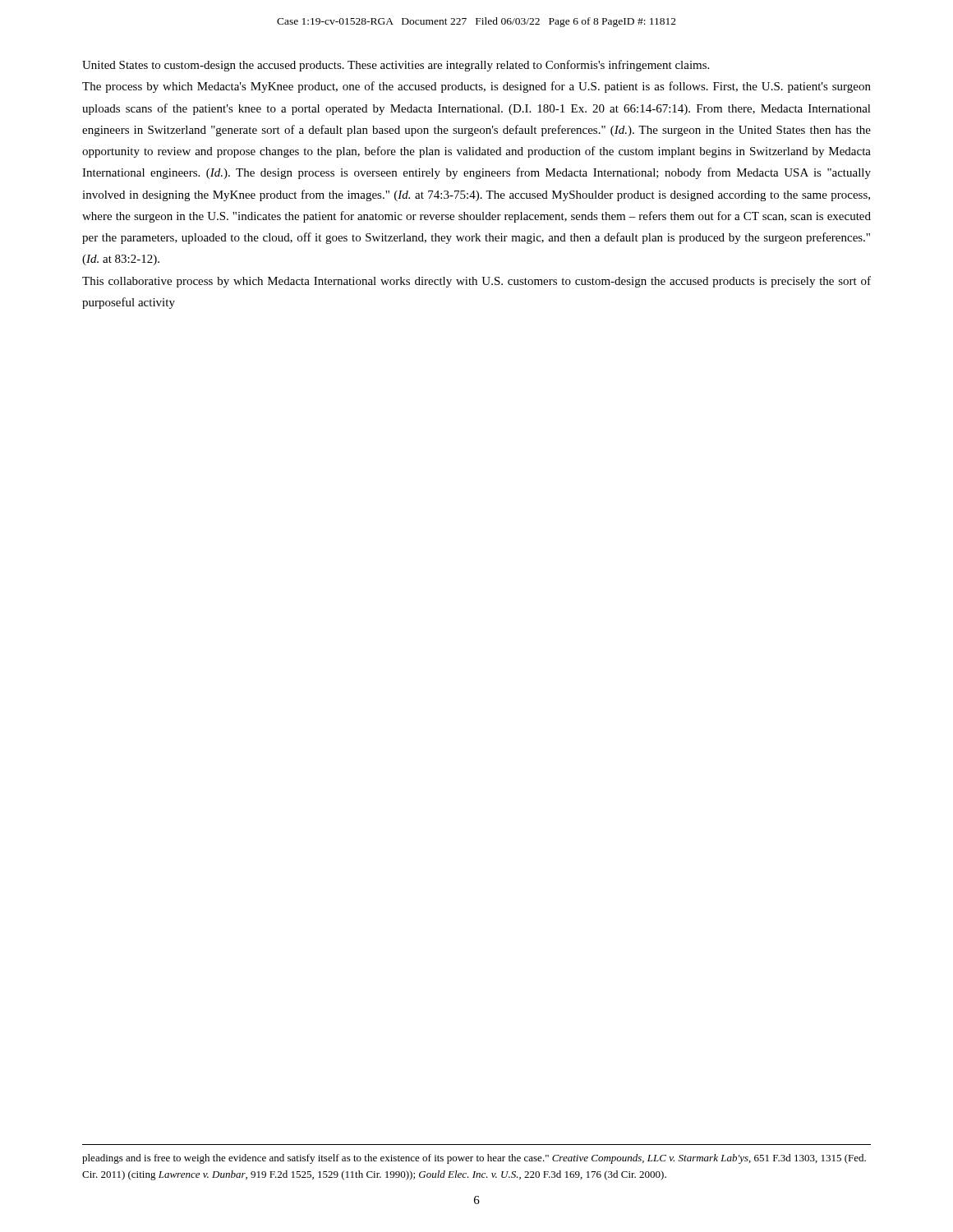
Task: Navigate to the passage starting "The process by"
Action: [476, 173]
